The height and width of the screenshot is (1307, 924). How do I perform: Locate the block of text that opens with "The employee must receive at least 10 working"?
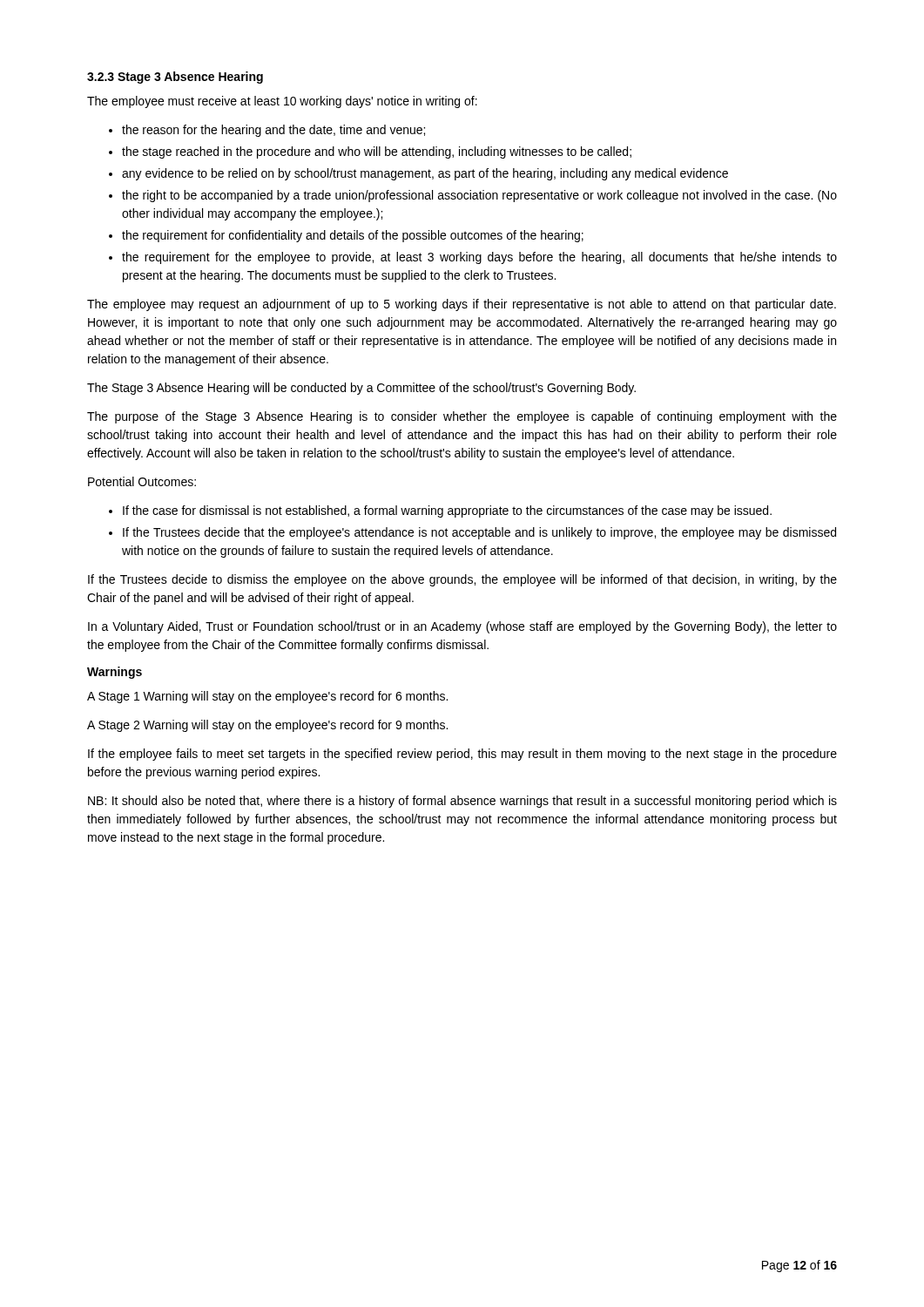[x=282, y=101]
